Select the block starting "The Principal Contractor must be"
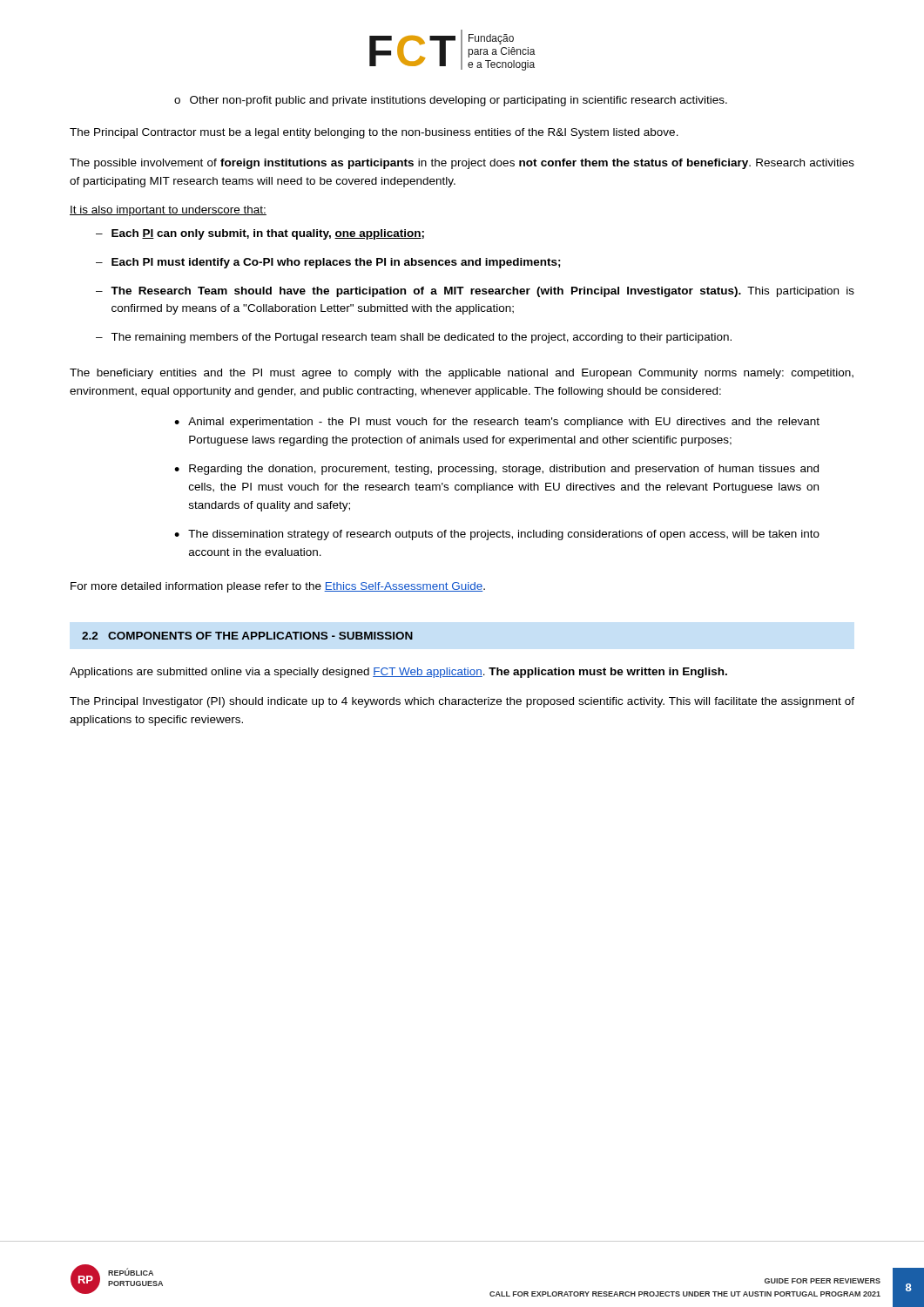924x1307 pixels. [374, 132]
